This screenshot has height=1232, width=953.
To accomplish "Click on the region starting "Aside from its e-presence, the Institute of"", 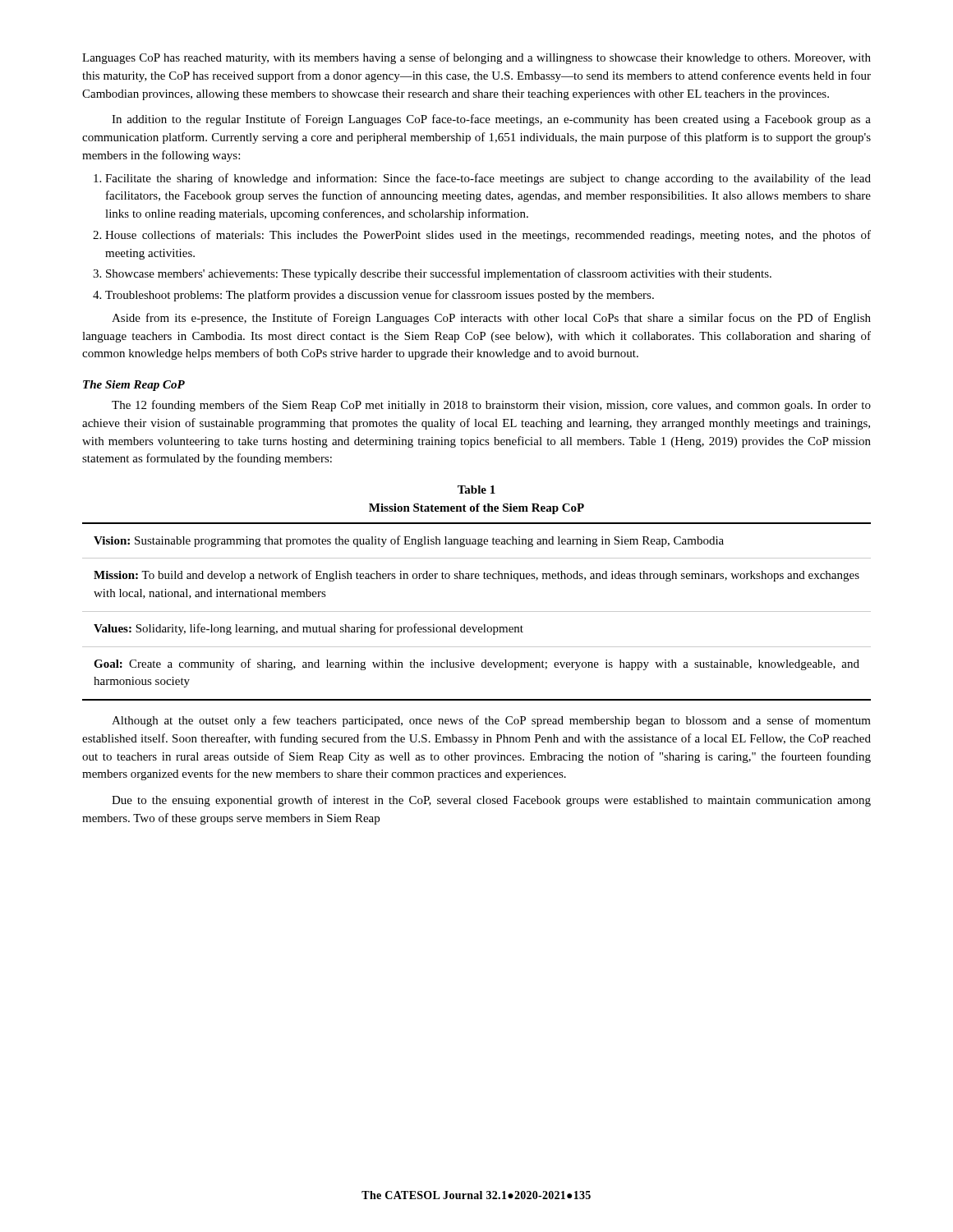I will tap(476, 336).
